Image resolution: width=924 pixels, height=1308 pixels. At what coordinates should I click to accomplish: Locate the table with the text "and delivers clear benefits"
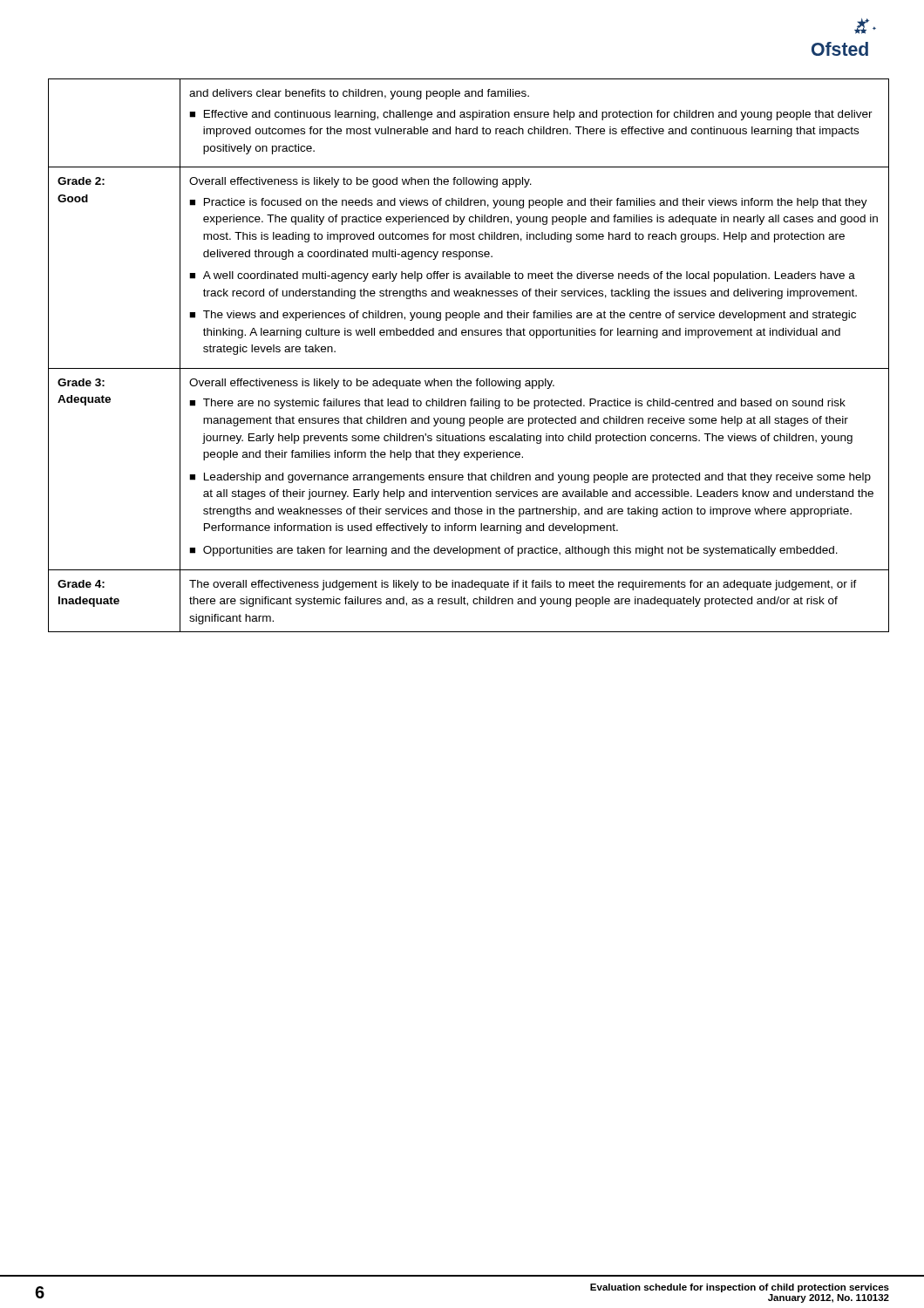(469, 356)
